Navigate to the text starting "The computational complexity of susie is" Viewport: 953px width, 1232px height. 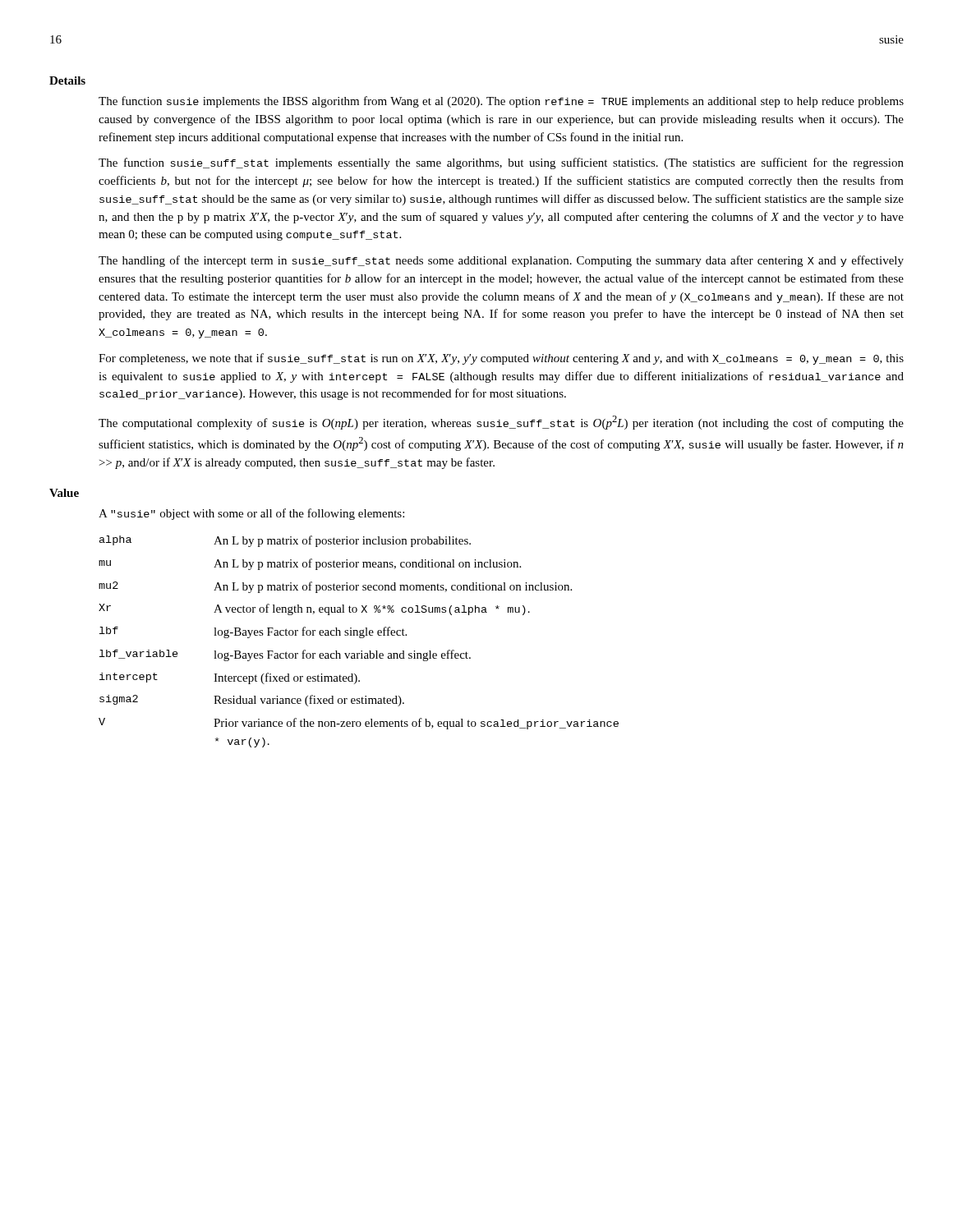501,441
